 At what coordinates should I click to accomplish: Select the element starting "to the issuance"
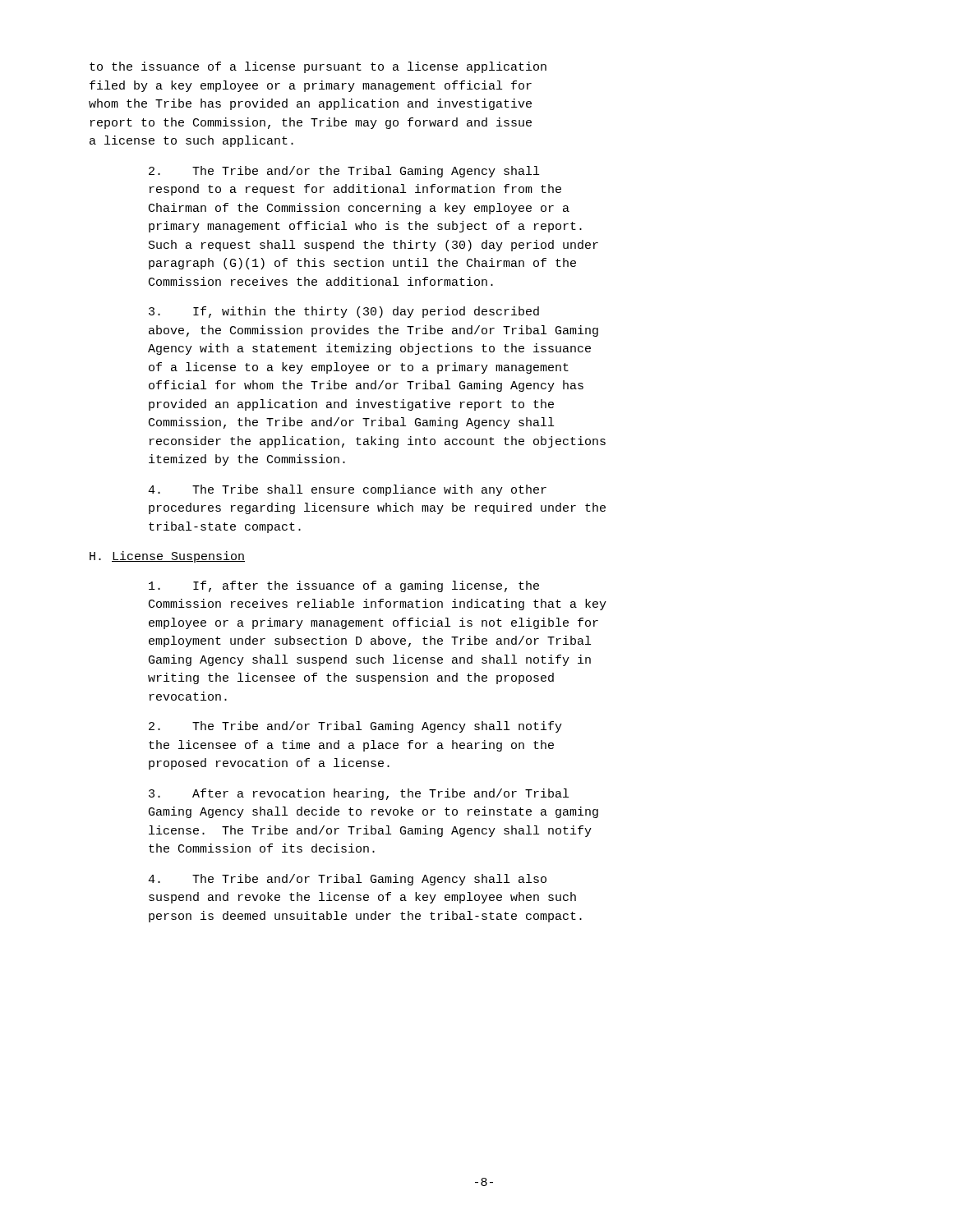(318, 105)
